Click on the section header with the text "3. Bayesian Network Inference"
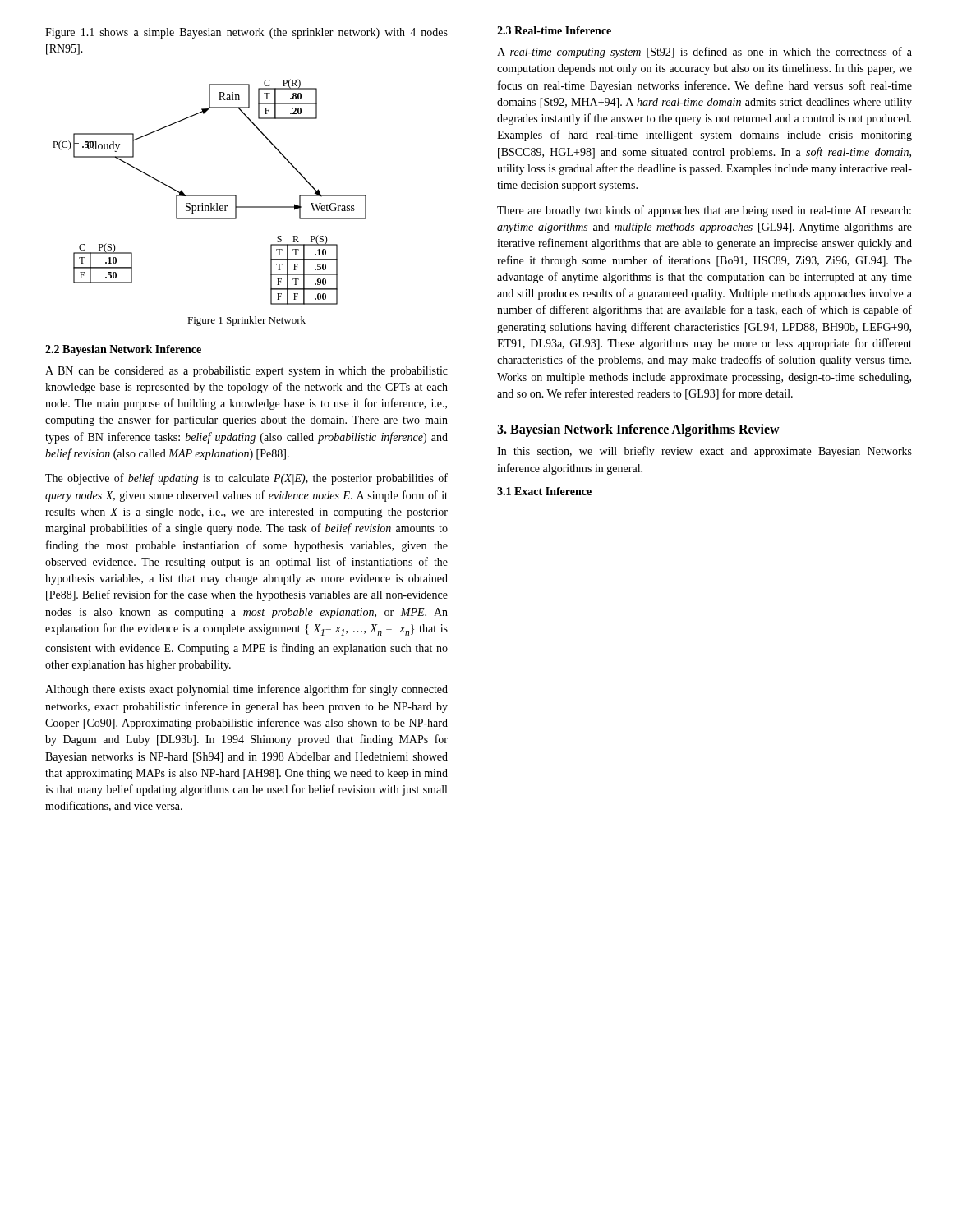 pos(638,429)
